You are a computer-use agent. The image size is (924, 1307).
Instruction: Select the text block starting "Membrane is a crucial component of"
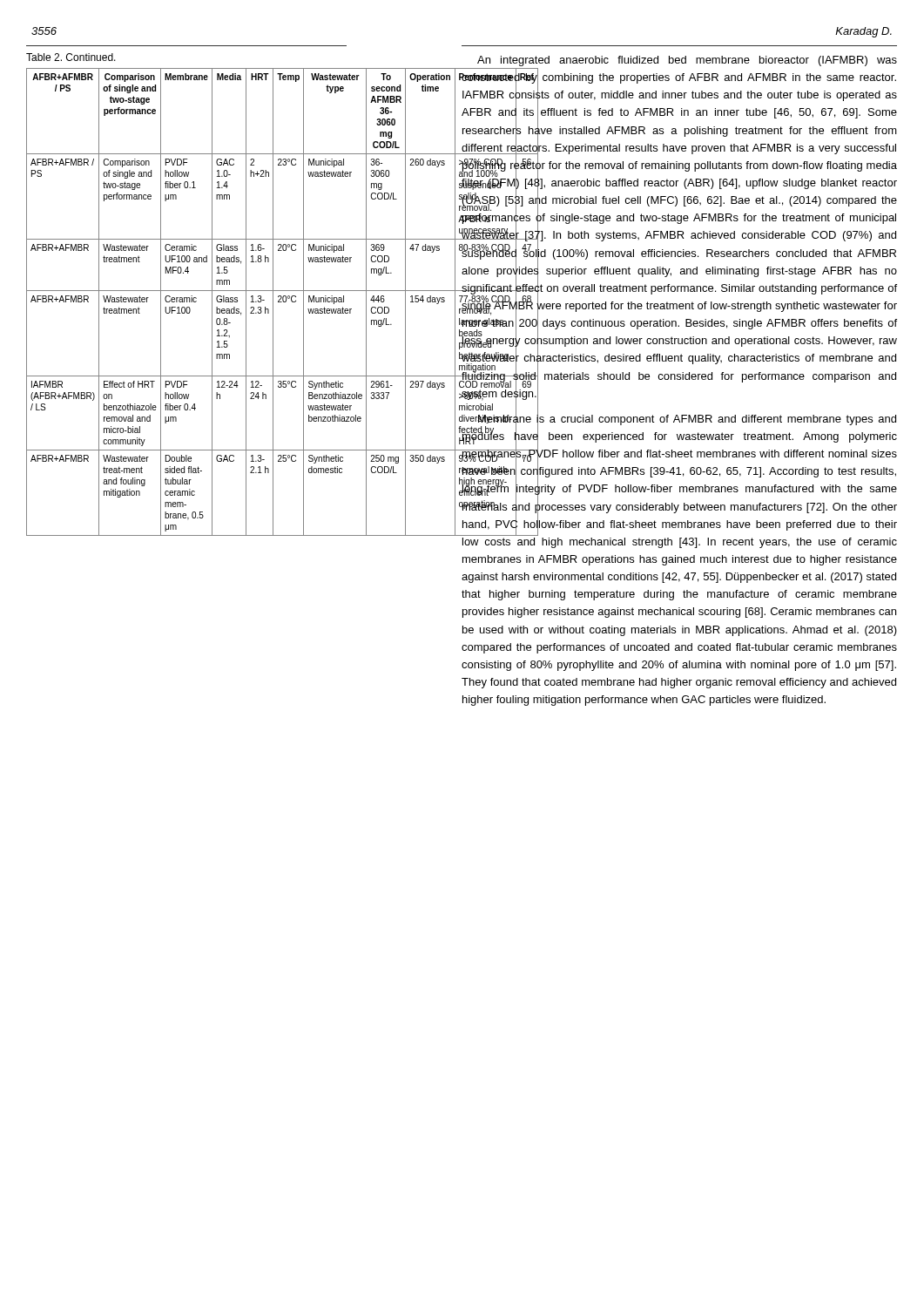pos(679,559)
